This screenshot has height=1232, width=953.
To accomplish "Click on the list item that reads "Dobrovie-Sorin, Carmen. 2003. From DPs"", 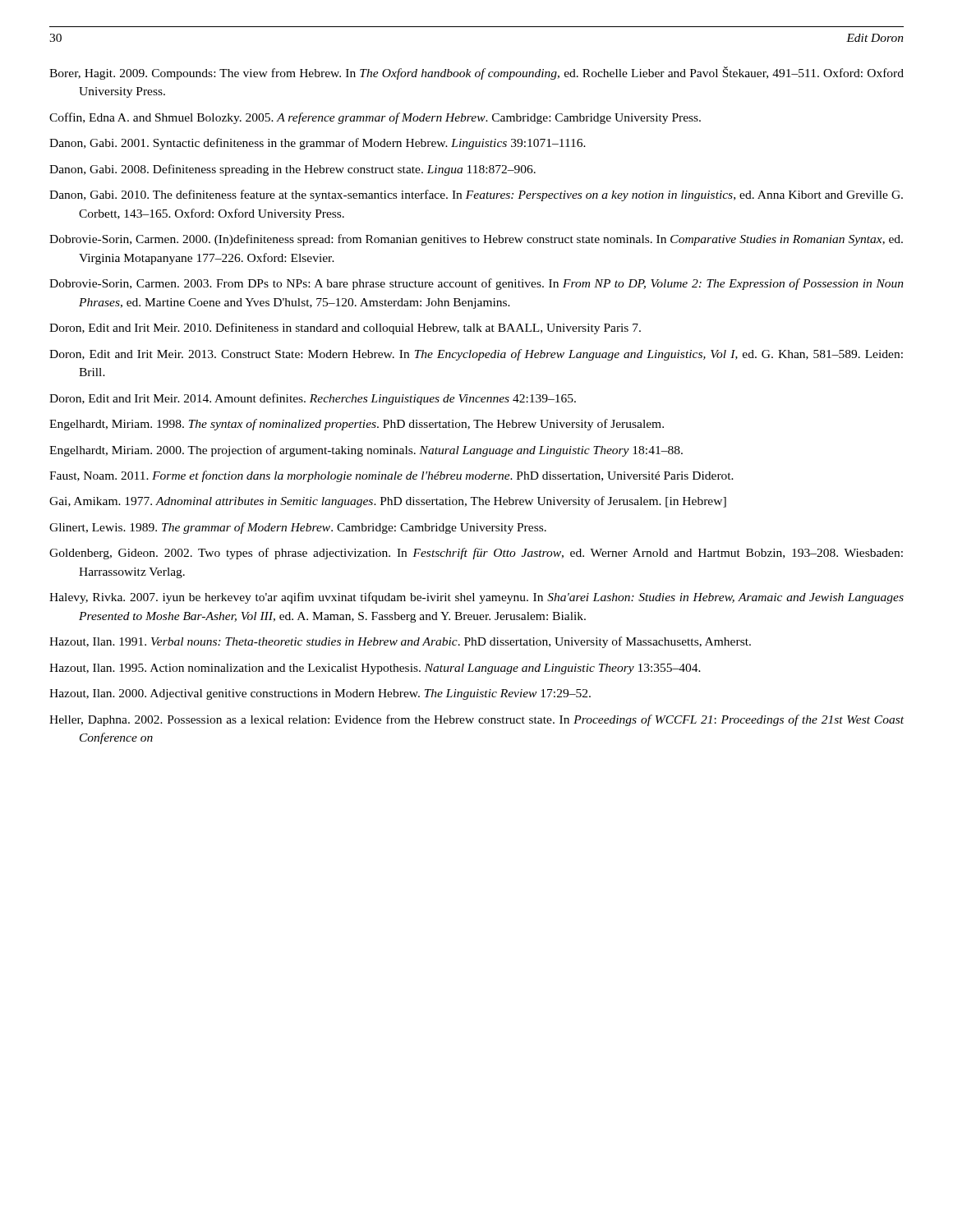I will click(476, 292).
